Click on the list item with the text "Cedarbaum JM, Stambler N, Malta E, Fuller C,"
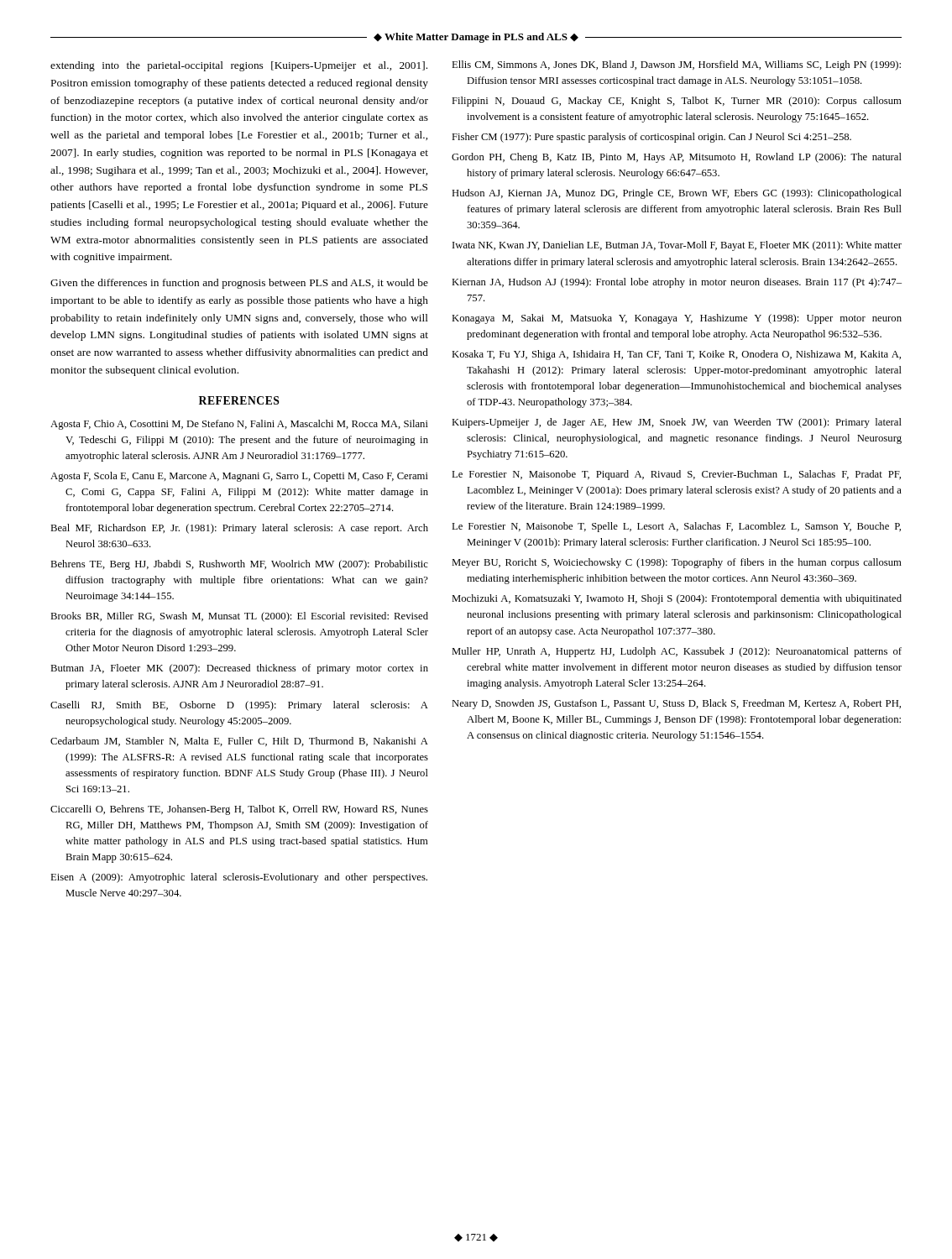 tap(239, 765)
